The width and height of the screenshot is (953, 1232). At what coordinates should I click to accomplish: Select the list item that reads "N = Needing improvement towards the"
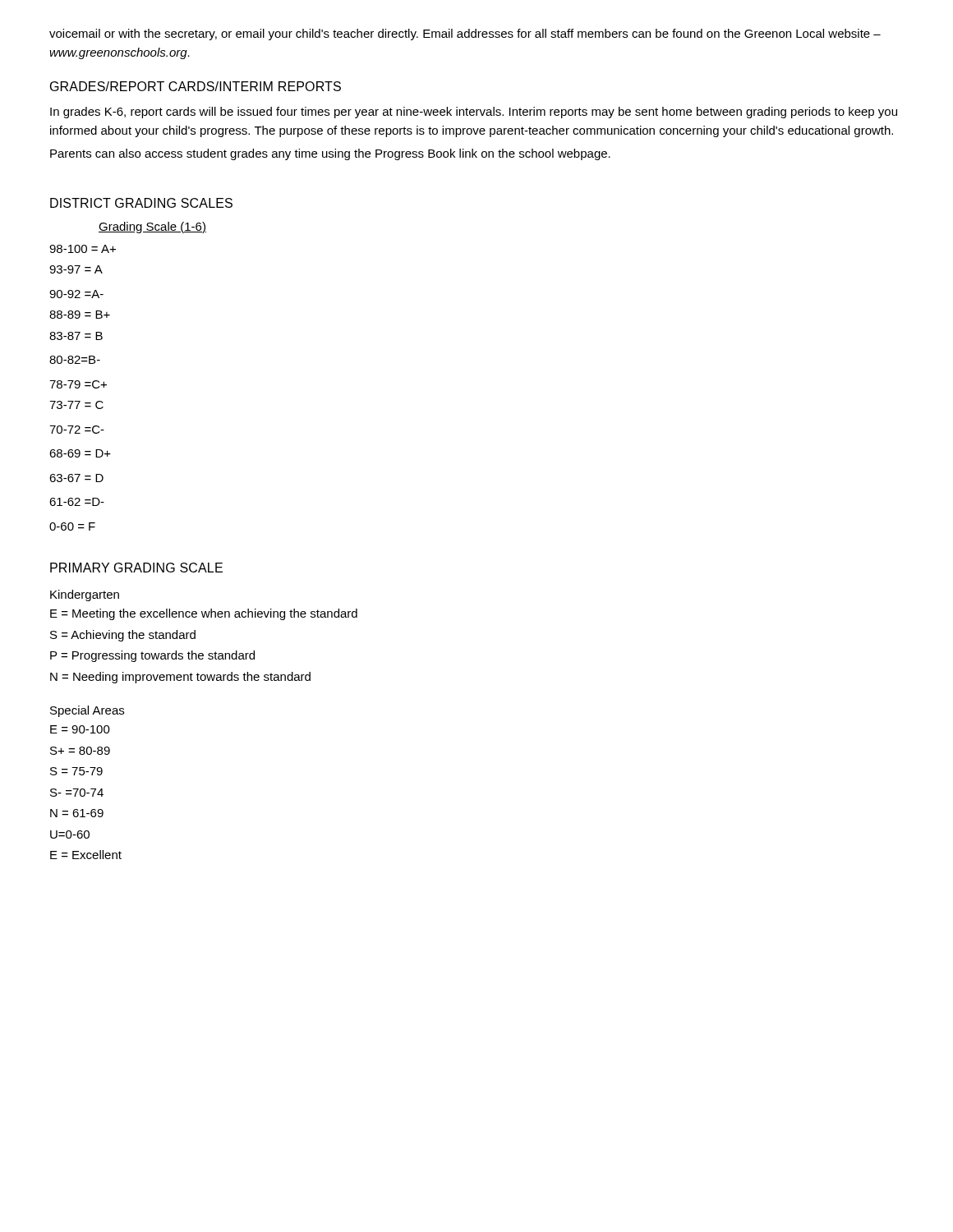click(x=180, y=676)
